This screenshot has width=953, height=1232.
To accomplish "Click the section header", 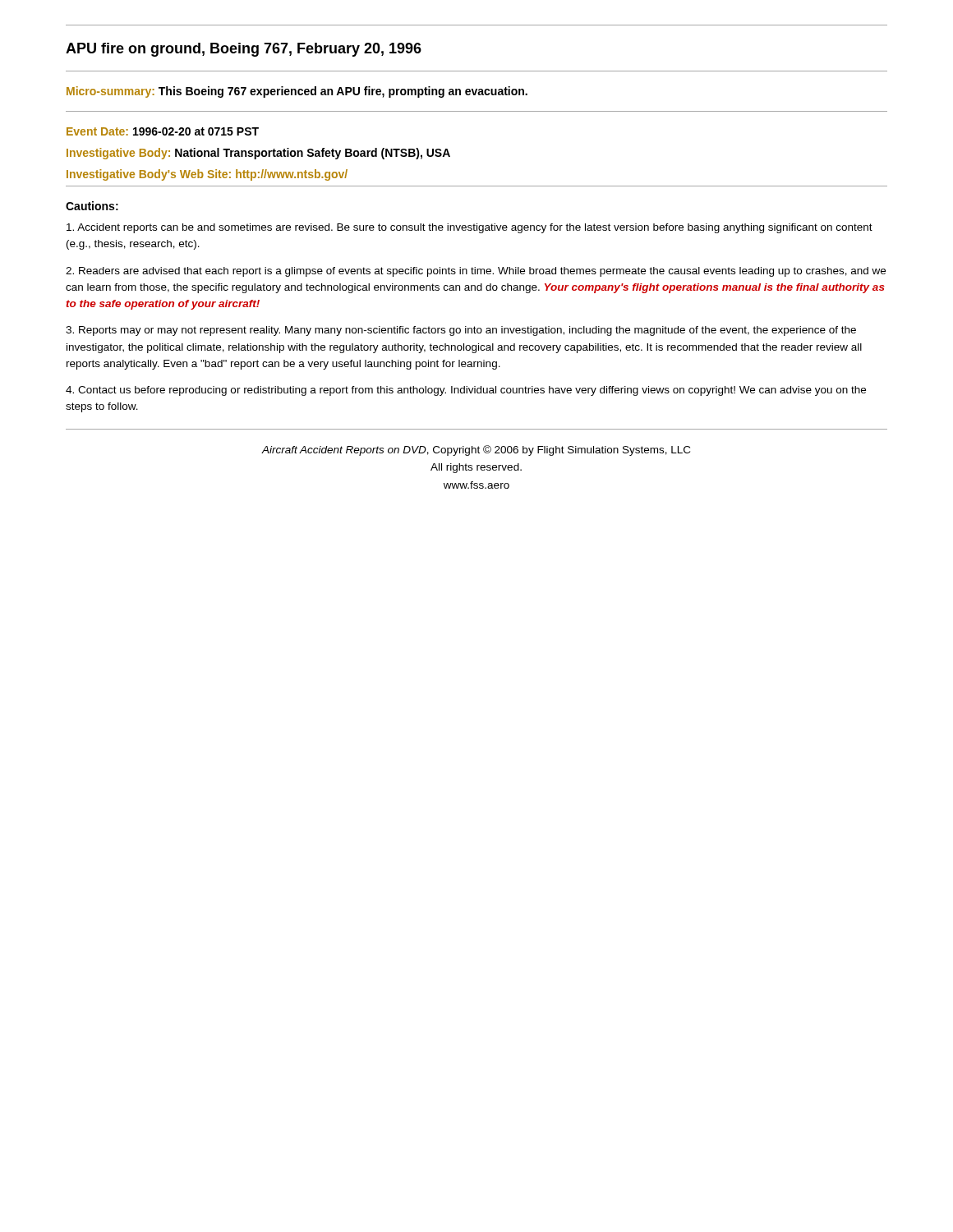I will coord(476,206).
